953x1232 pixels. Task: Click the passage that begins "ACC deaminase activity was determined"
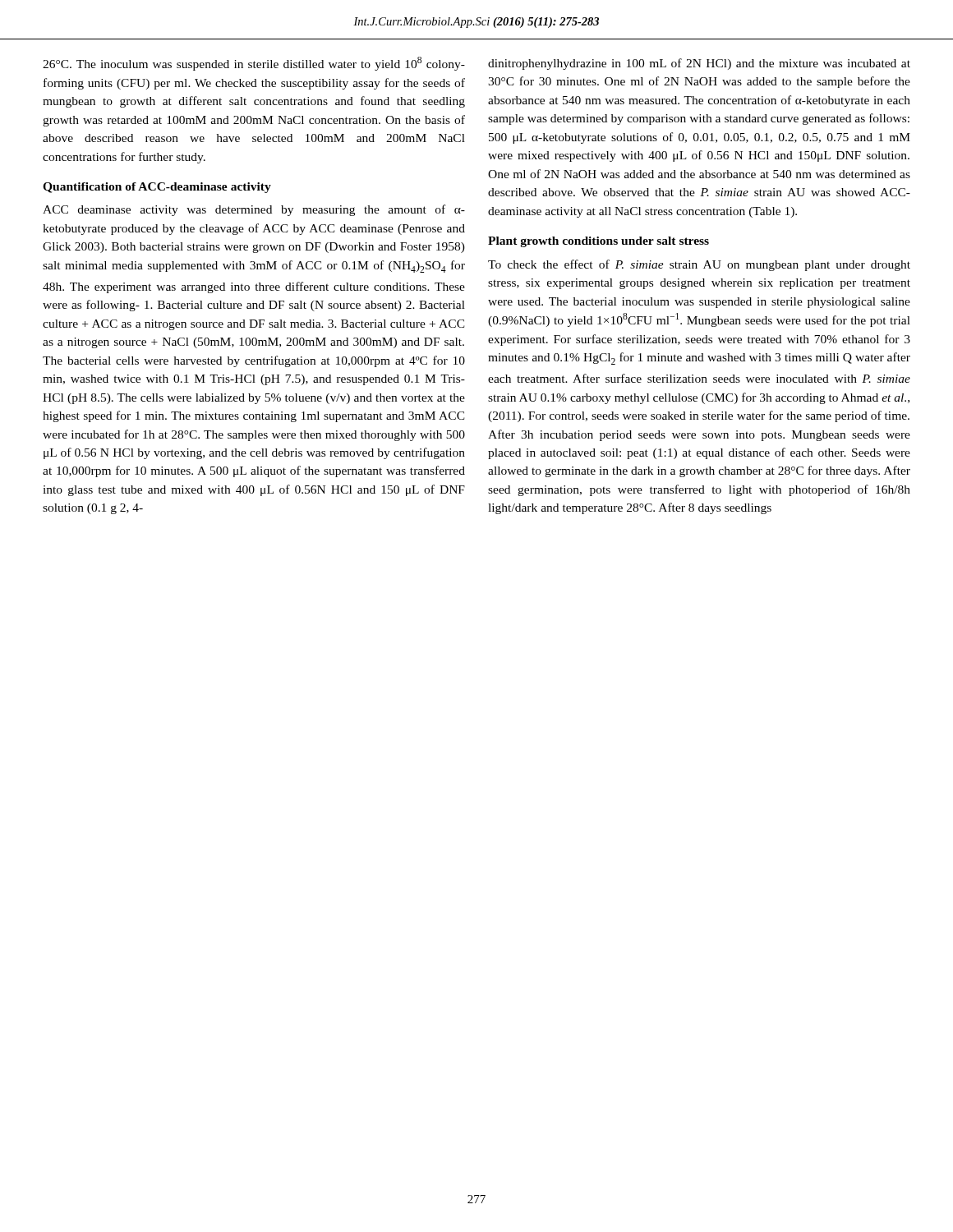tap(254, 359)
